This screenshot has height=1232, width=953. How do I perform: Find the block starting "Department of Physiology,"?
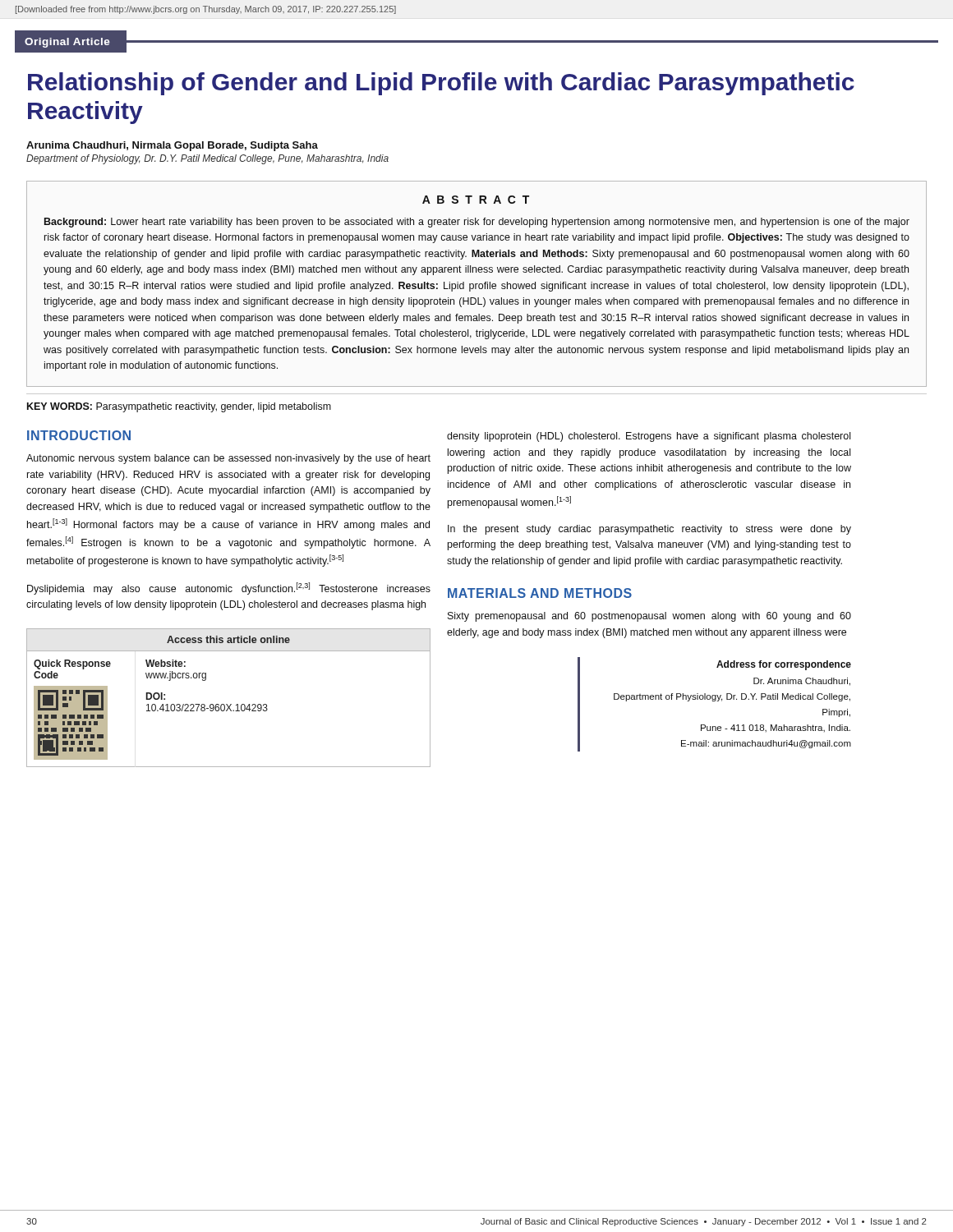click(208, 158)
